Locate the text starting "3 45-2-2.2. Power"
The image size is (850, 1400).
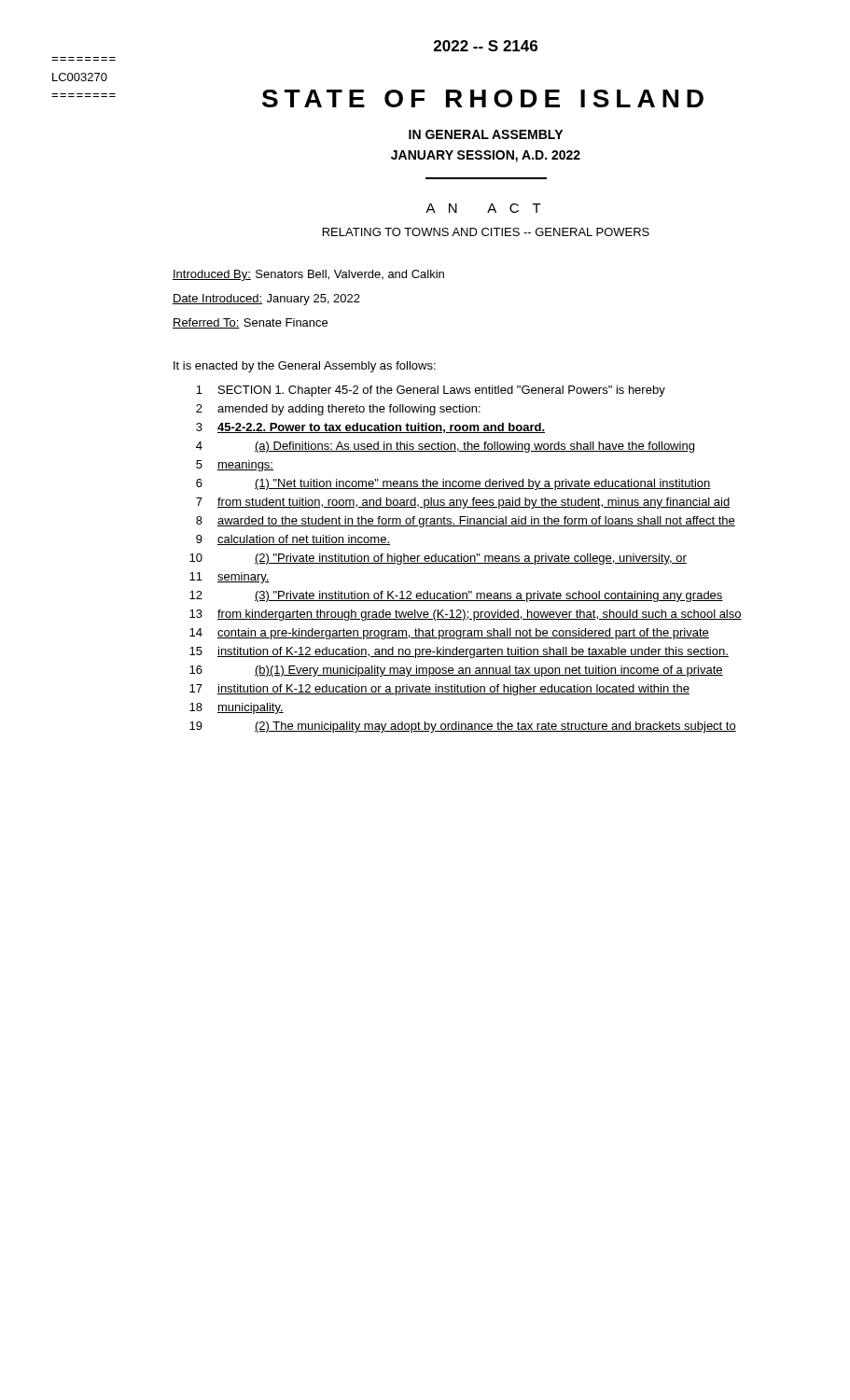pyautogui.click(x=486, y=428)
